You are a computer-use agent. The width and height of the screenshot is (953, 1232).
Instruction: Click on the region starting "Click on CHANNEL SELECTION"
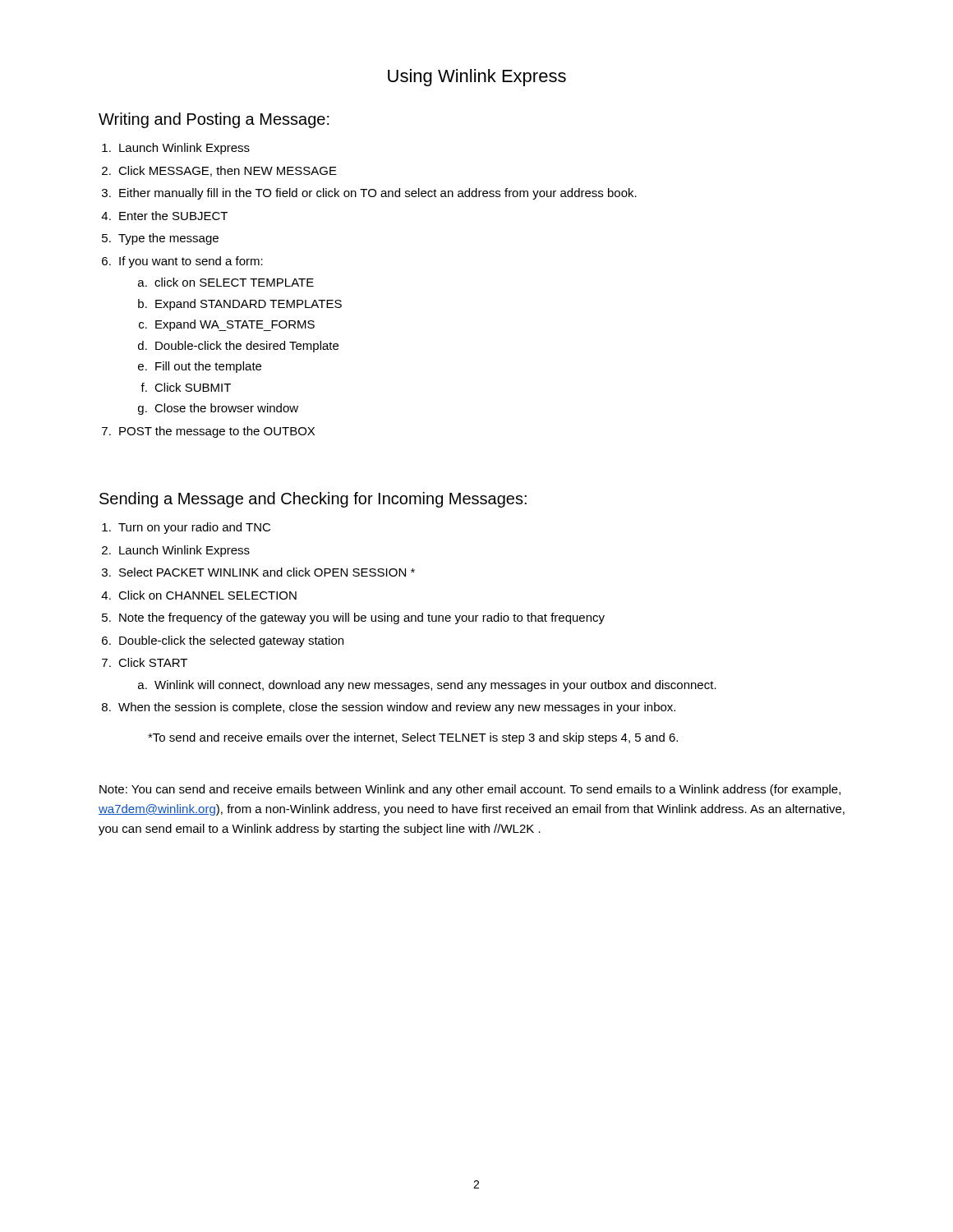207,595
